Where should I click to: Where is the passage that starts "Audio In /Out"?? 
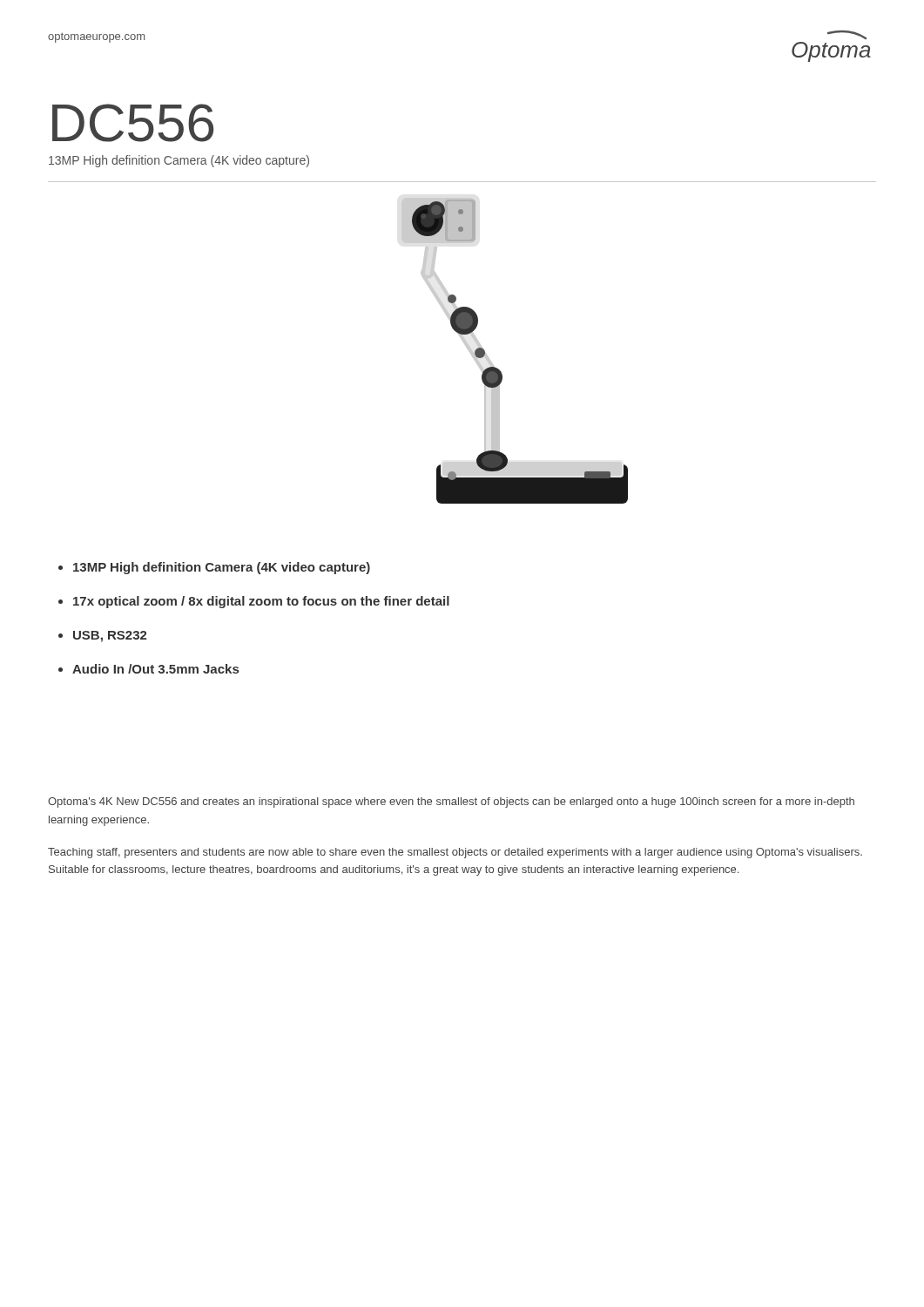(x=156, y=669)
